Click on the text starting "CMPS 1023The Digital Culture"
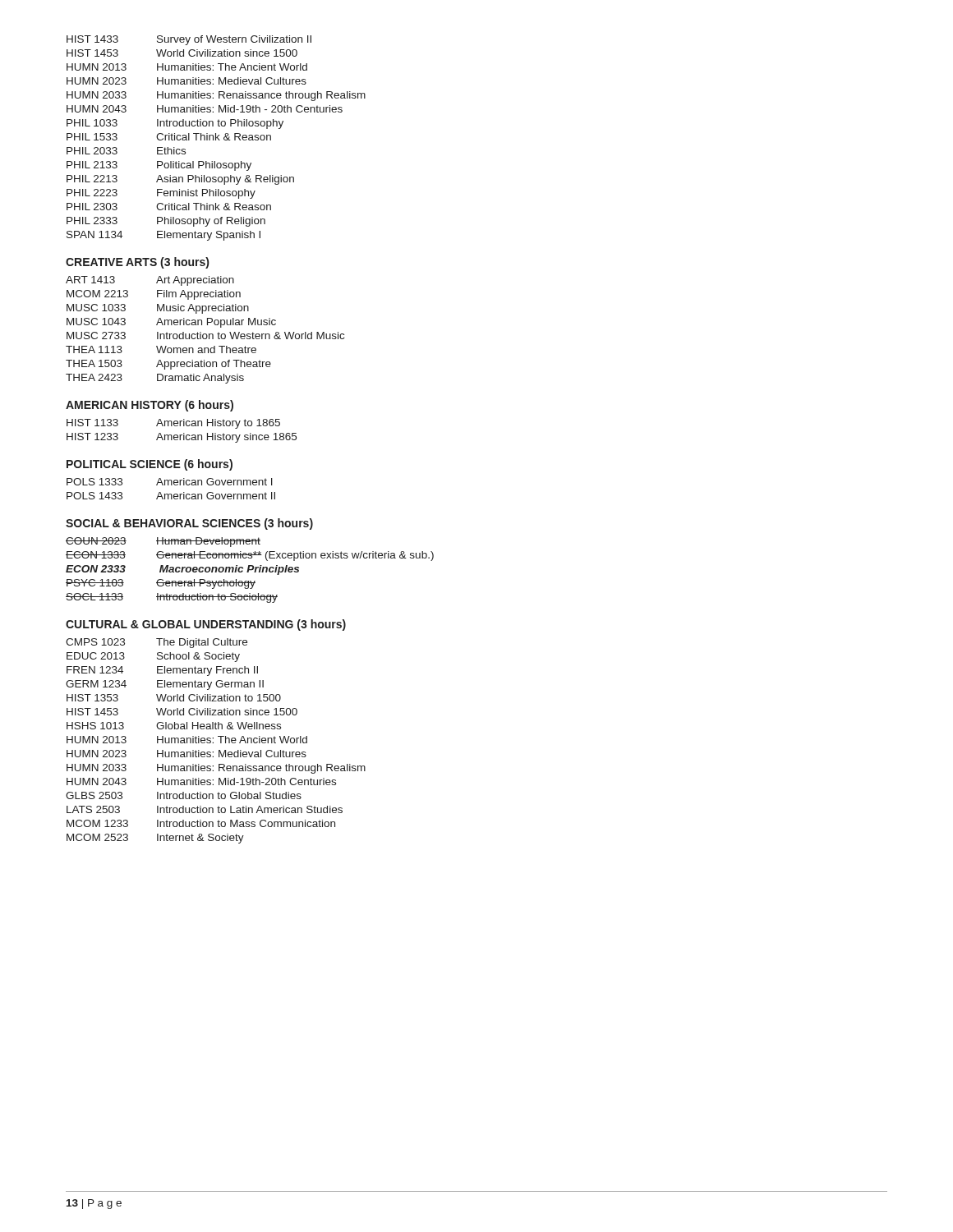 pyautogui.click(x=157, y=642)
